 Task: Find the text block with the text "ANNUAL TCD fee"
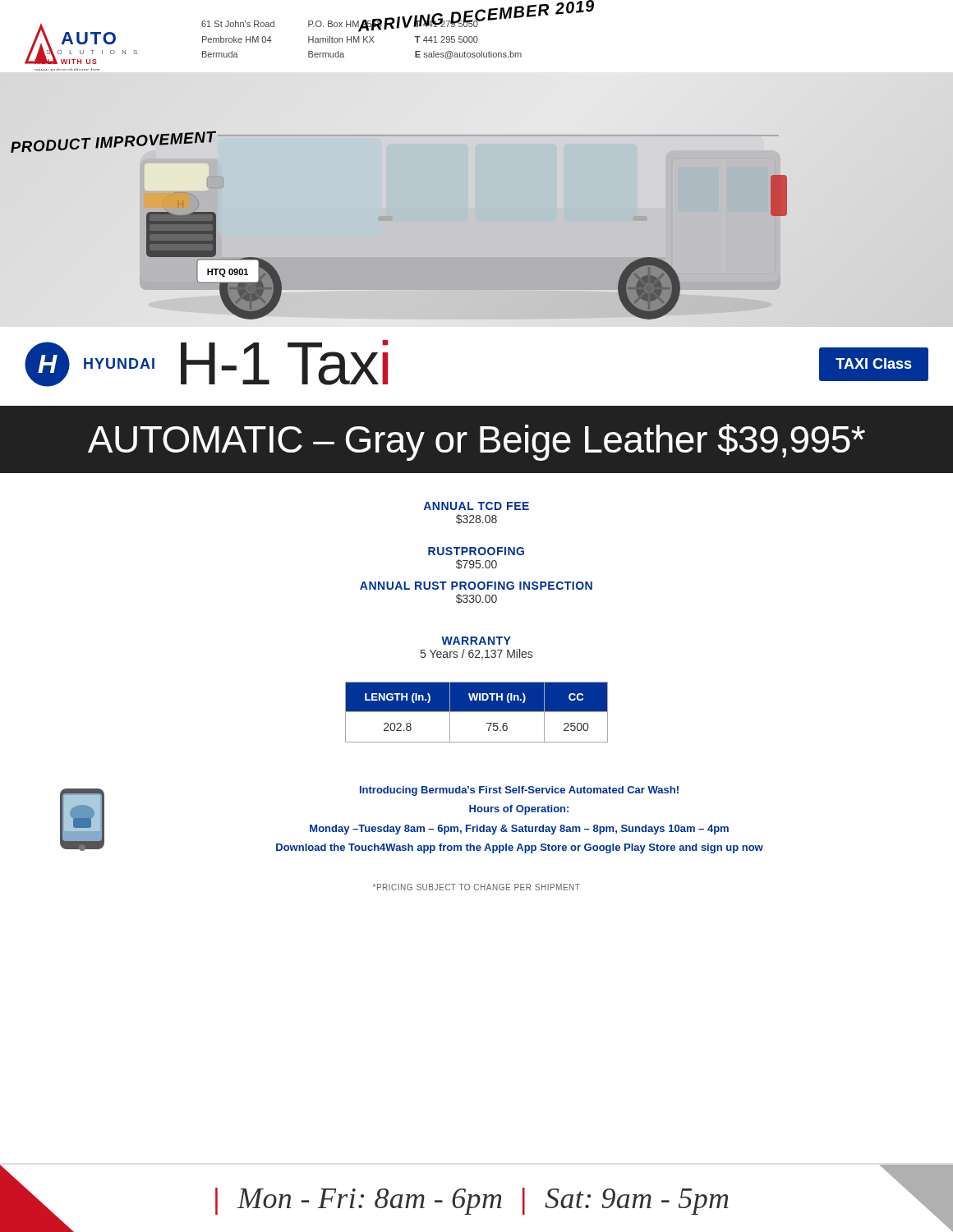tap(476, 513)
